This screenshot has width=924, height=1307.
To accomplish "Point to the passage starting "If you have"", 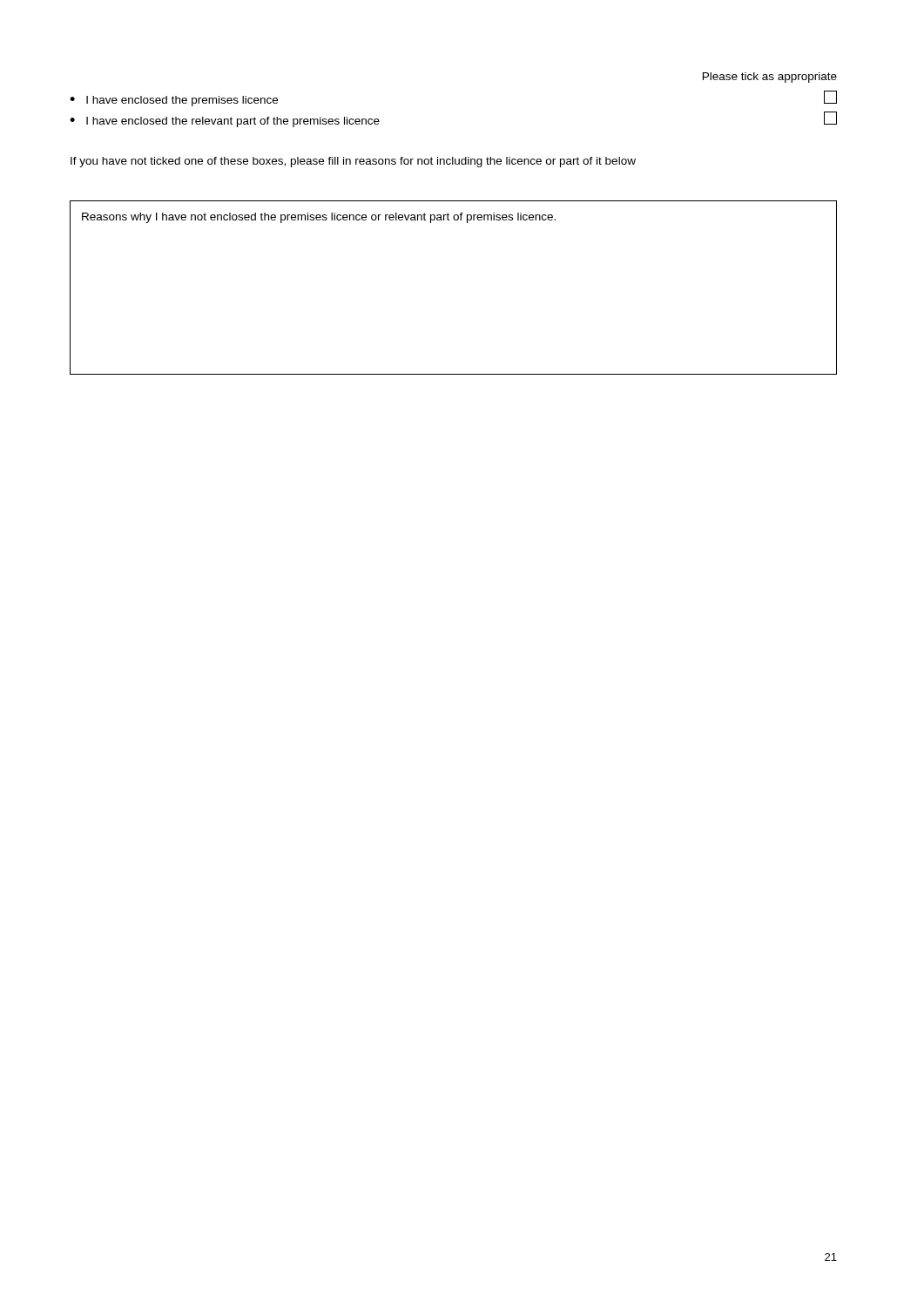I will pos(353,161).
